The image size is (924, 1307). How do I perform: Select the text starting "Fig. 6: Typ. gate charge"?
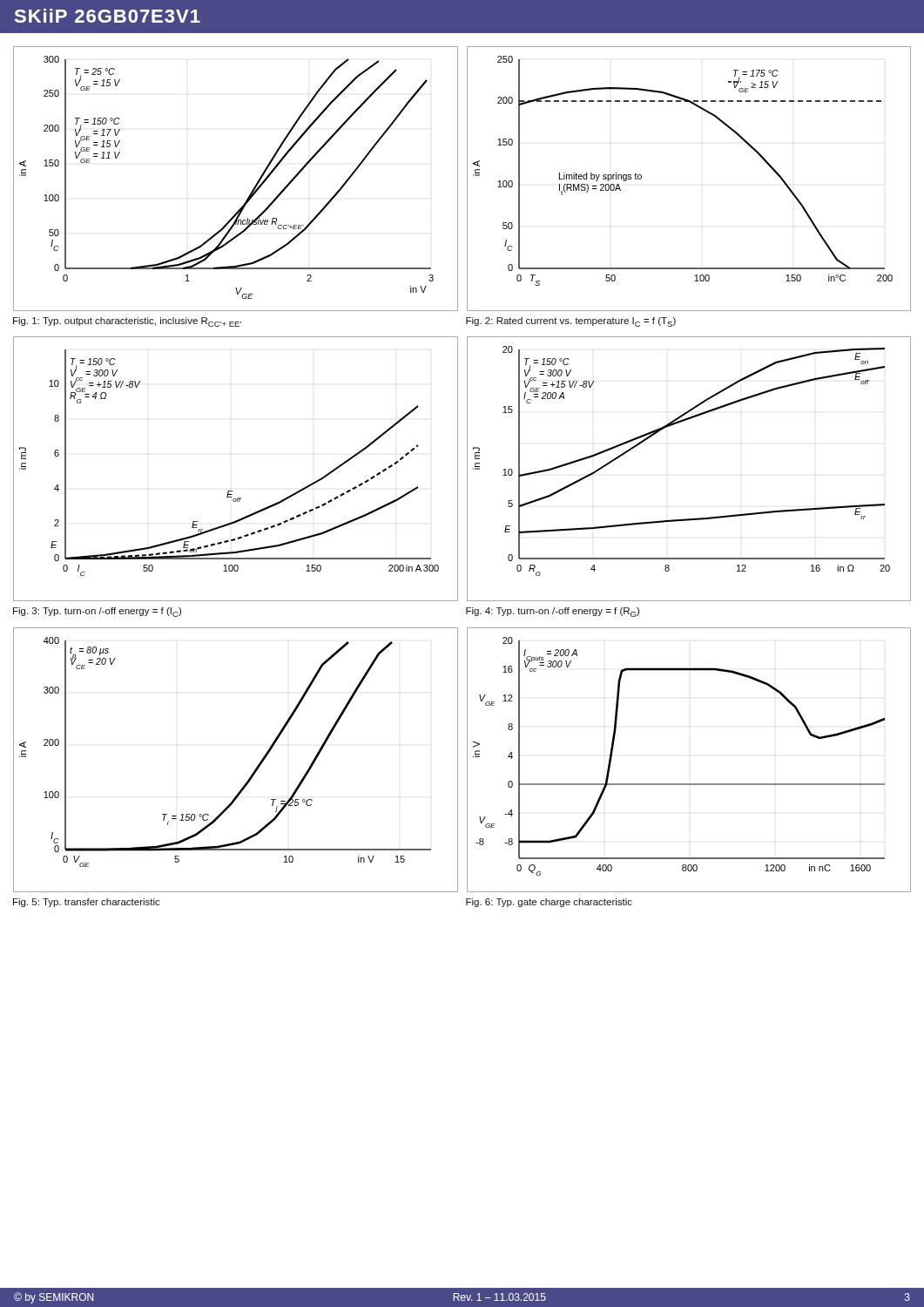click(x=549, y=901)
